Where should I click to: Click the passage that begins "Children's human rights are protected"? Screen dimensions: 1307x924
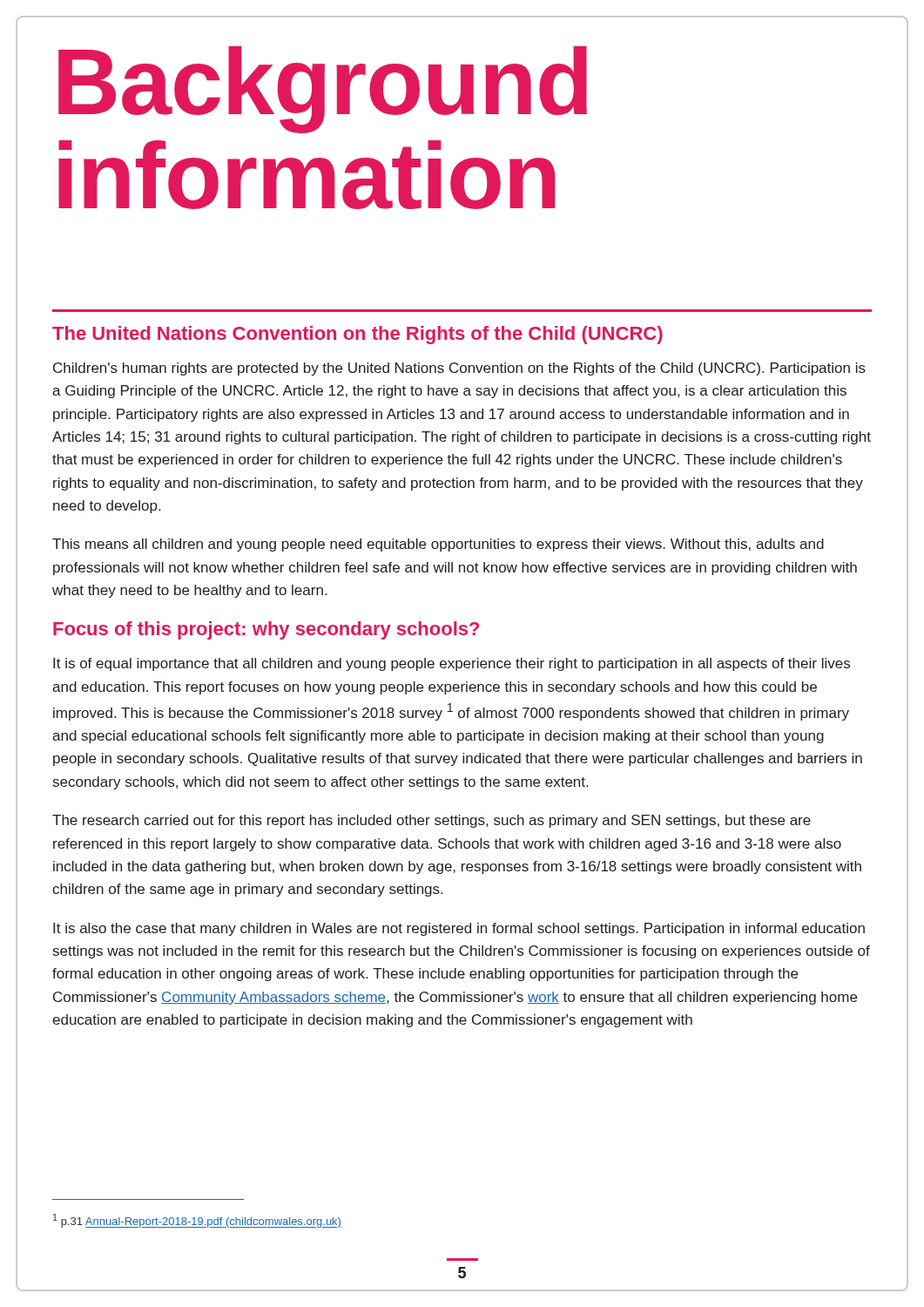(462, 438)
